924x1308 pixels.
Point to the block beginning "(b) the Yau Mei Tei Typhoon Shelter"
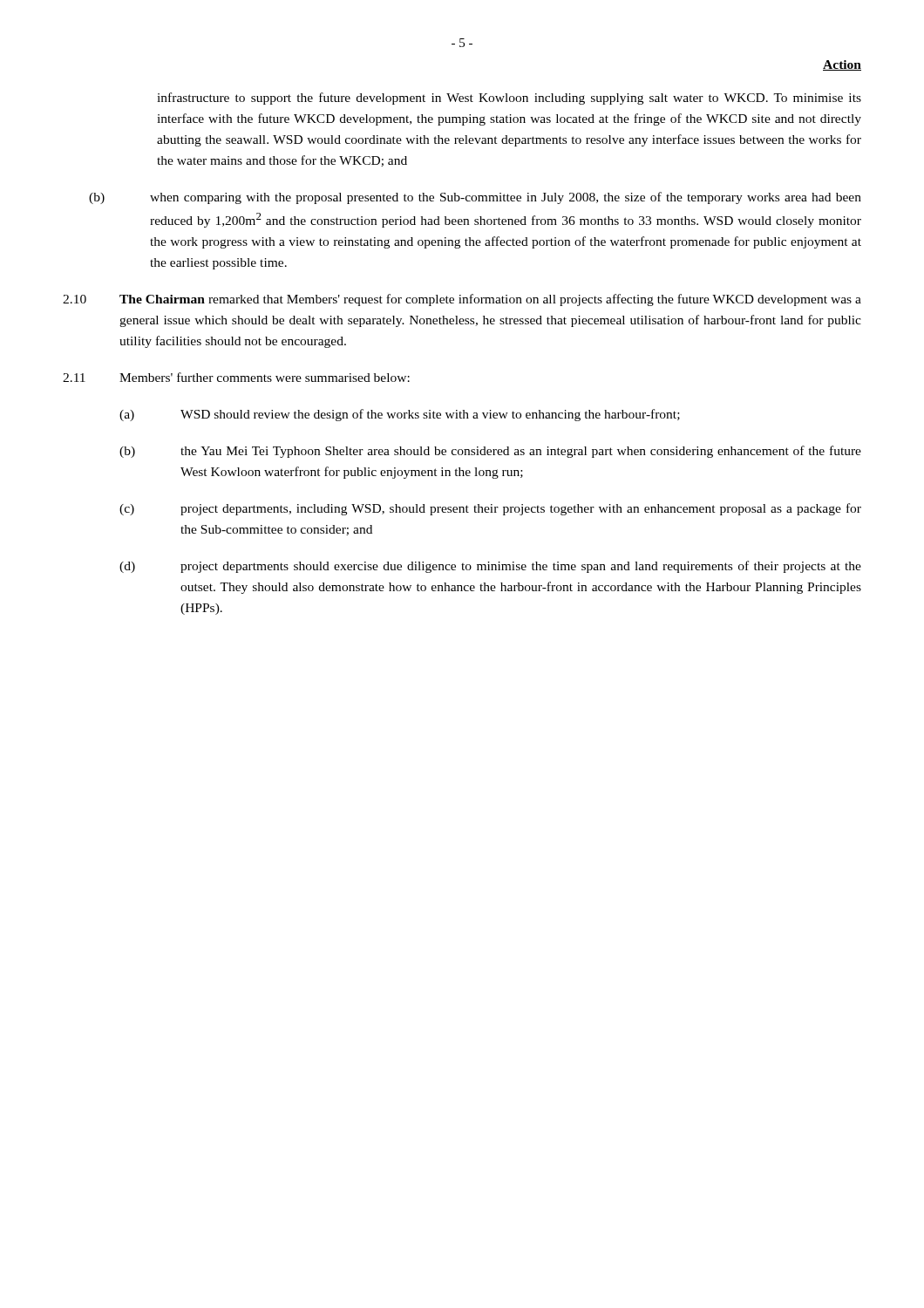pos(462,462)
